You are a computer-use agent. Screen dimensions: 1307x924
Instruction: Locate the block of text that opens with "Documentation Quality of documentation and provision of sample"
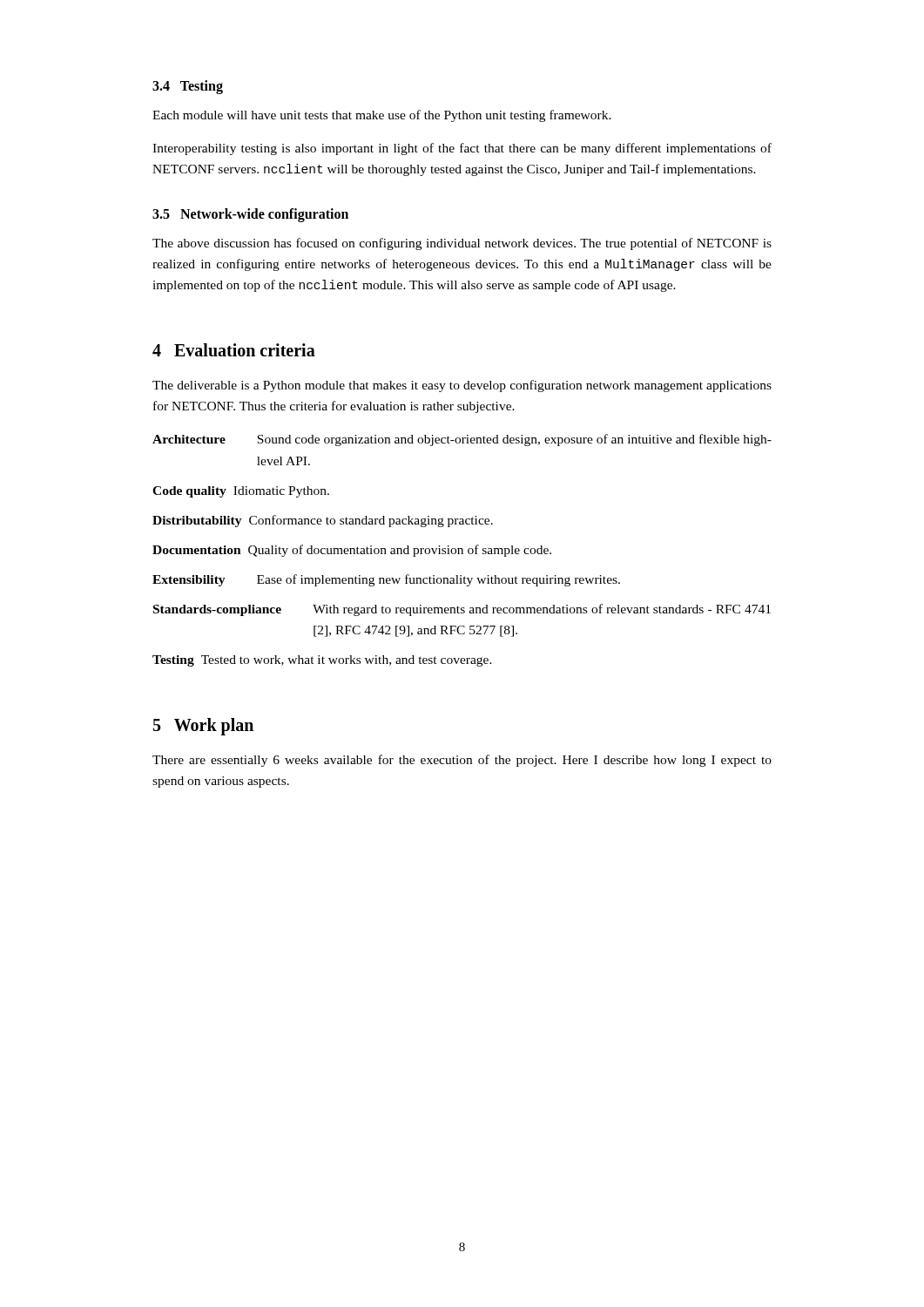coord(462,549)
